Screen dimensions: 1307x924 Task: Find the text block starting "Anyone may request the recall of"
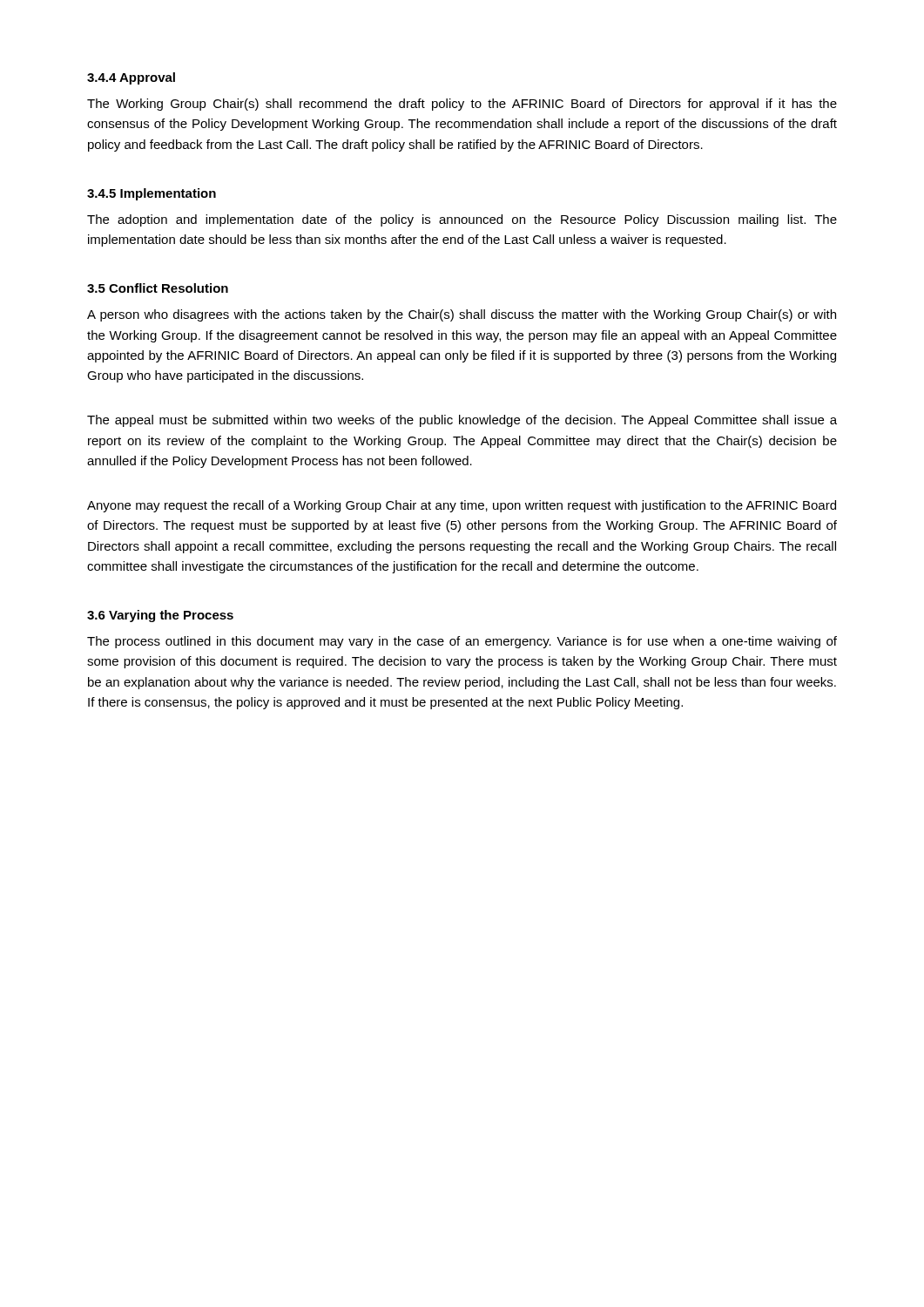[462, 535]
